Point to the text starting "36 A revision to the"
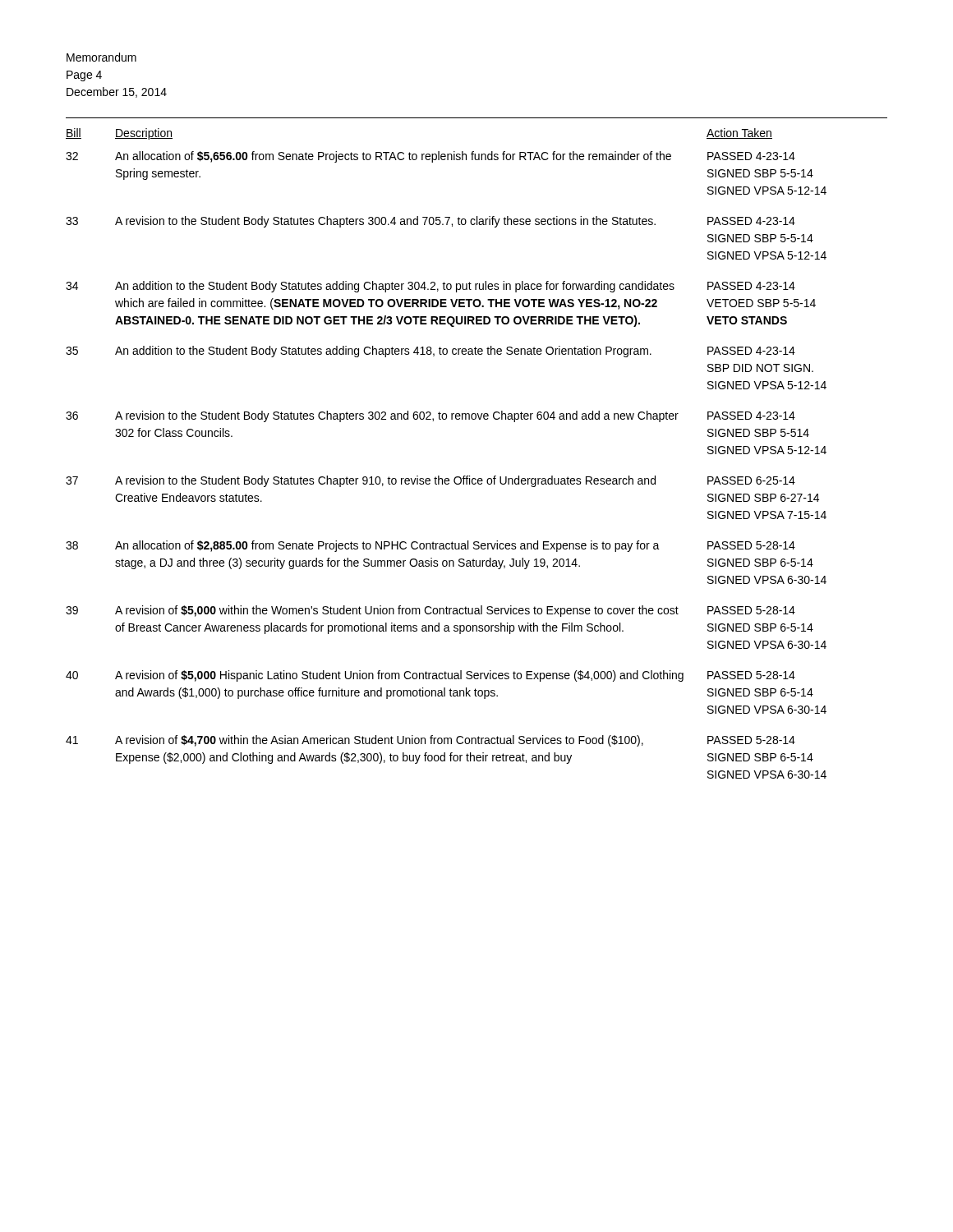953x1232 pixels. (x=430, y=416)
